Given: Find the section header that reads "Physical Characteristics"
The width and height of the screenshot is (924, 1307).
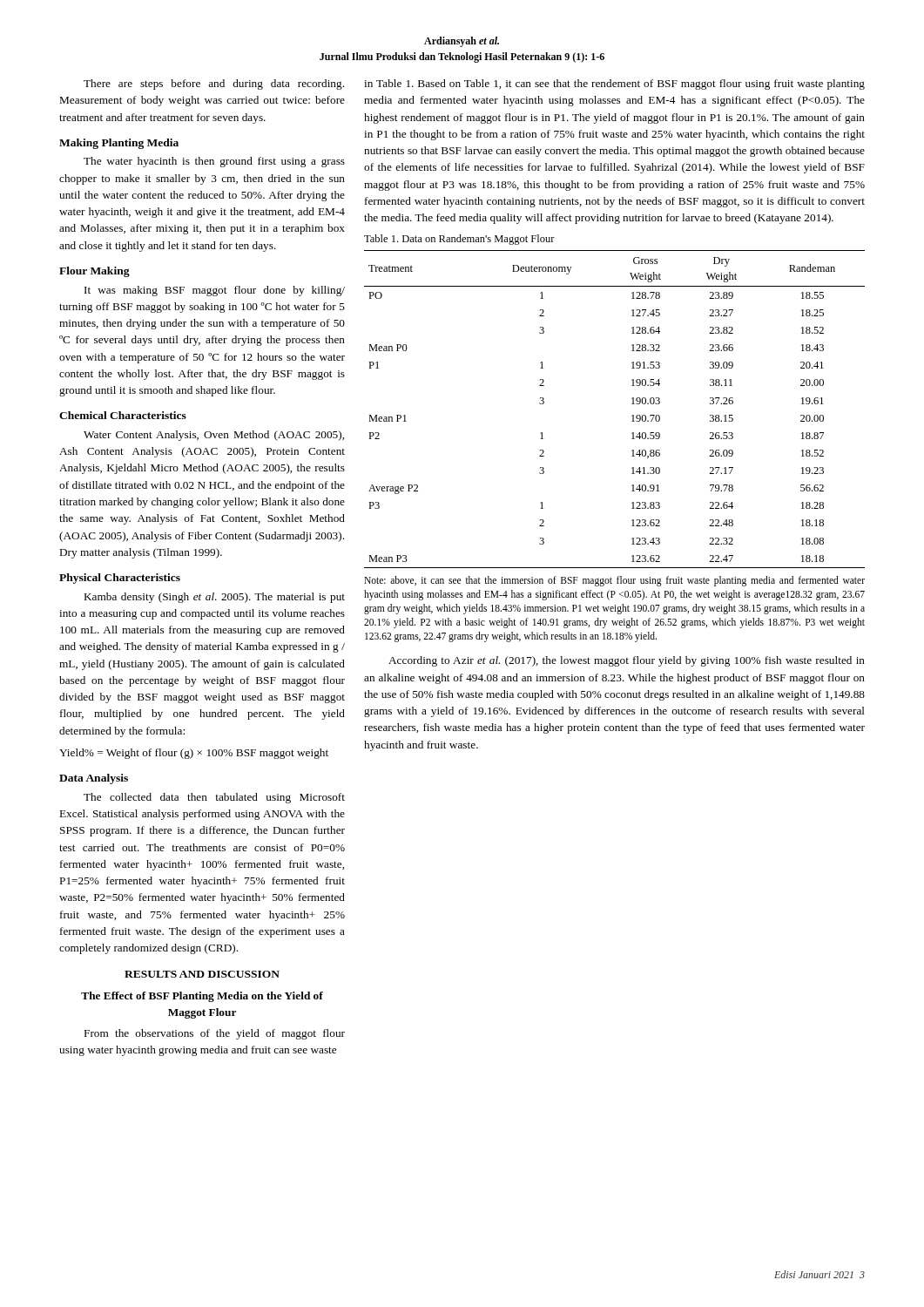Looking at the screenshot, I should (x=120, y=577).
